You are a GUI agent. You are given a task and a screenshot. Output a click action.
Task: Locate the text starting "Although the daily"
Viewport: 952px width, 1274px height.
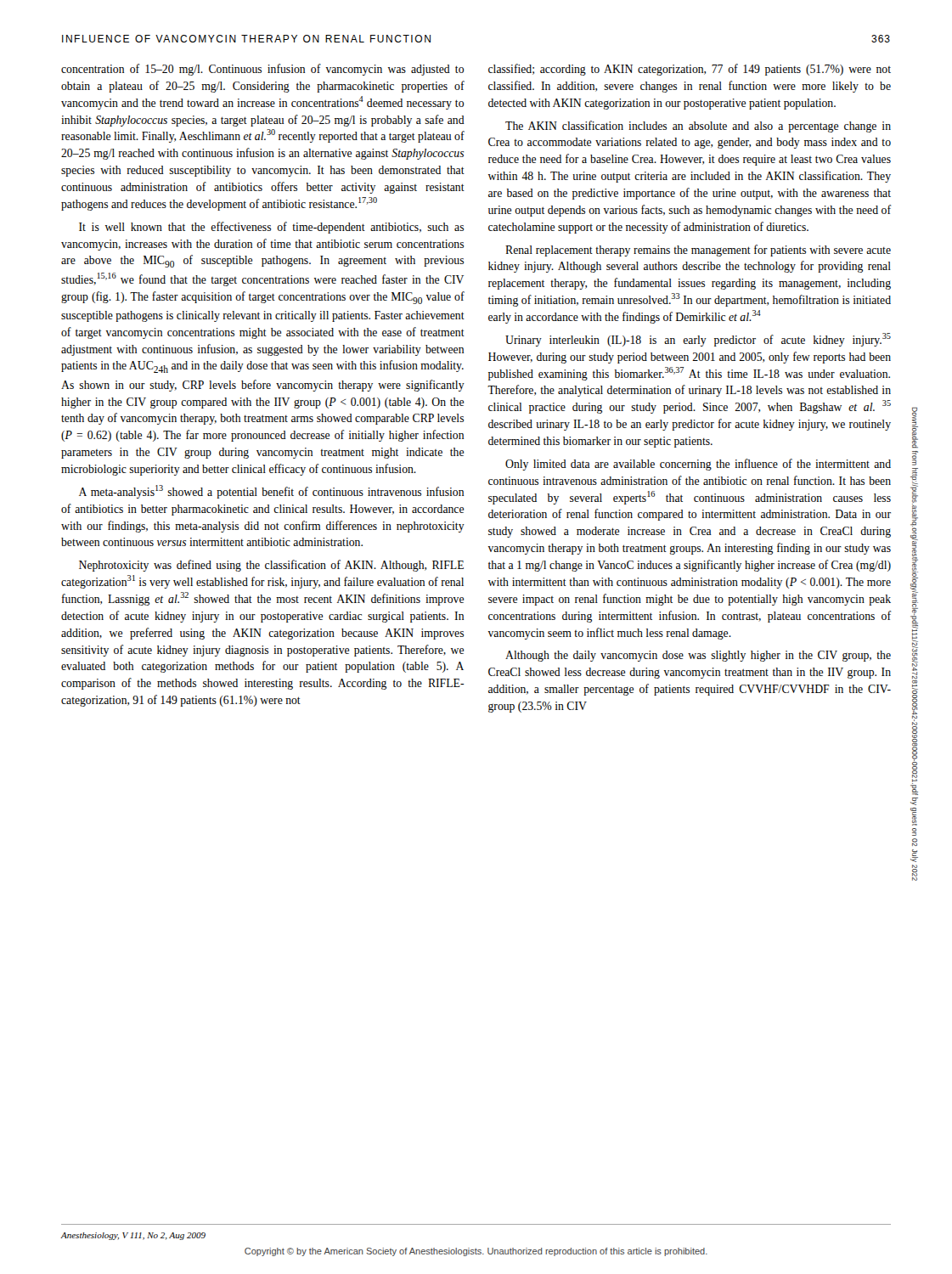pyautogui.click(x=689, y=681)
